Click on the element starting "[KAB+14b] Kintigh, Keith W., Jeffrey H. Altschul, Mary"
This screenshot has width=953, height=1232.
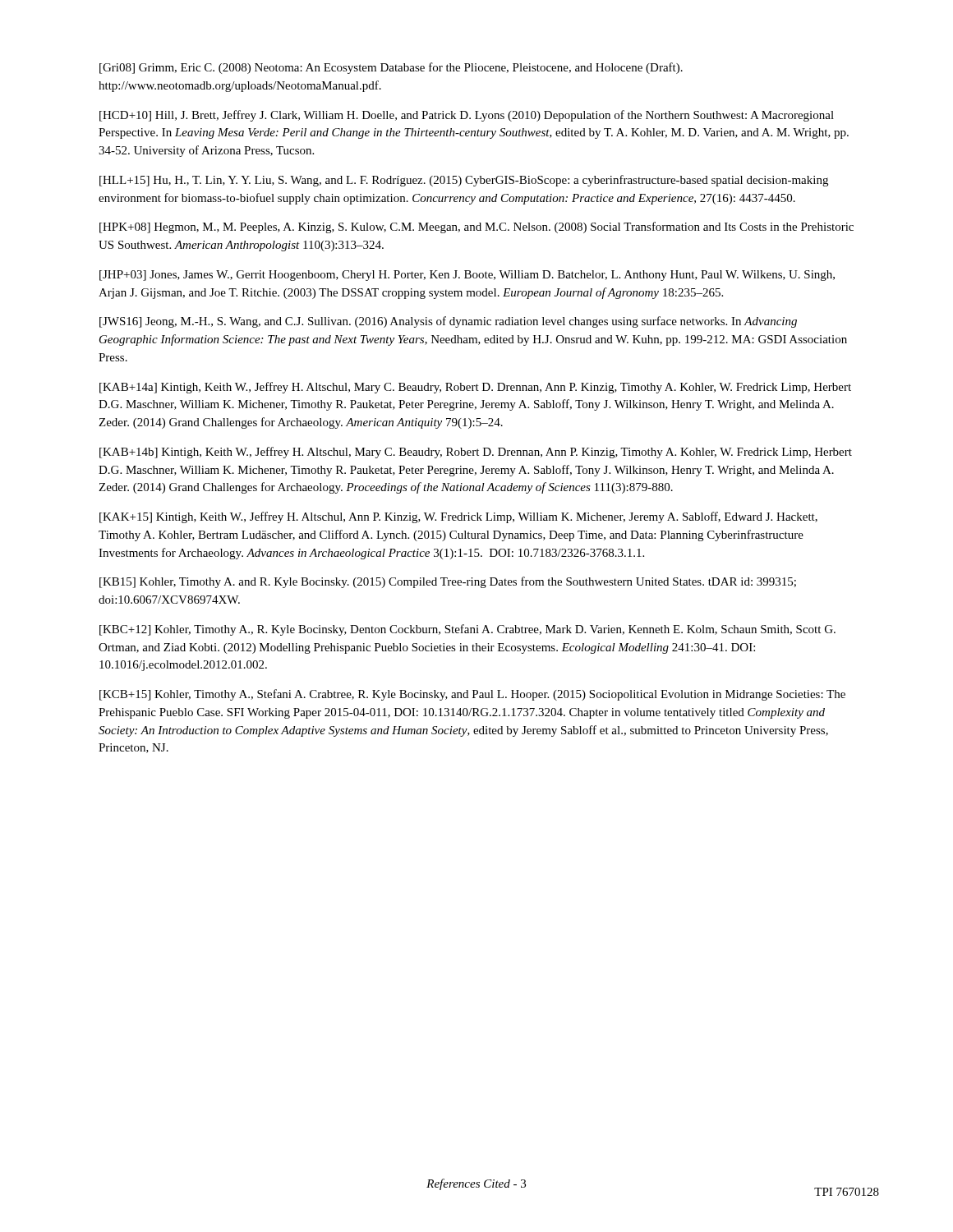pyautogui.click(x=476, y=470)
